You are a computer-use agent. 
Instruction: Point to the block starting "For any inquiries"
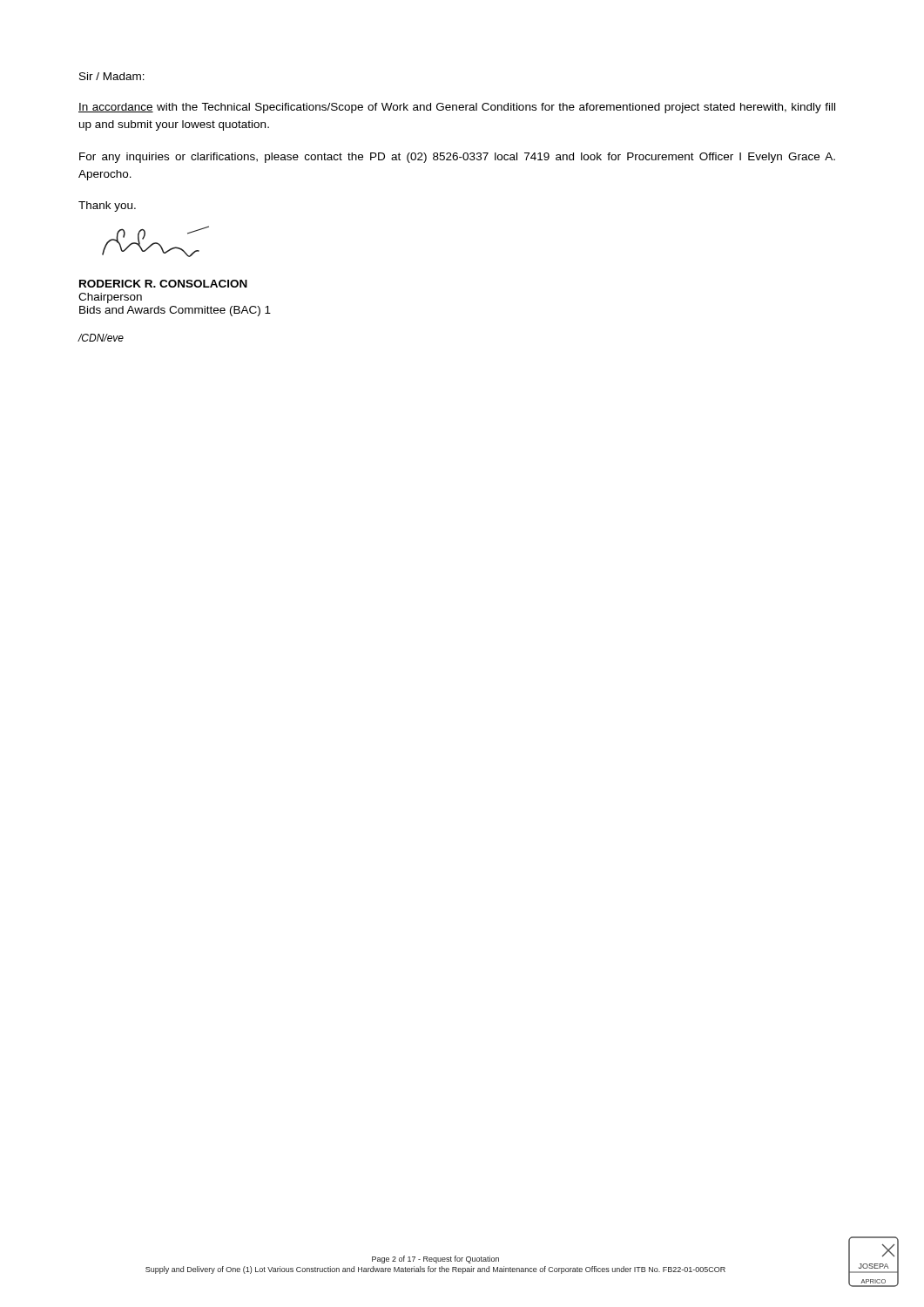point(457,165)
